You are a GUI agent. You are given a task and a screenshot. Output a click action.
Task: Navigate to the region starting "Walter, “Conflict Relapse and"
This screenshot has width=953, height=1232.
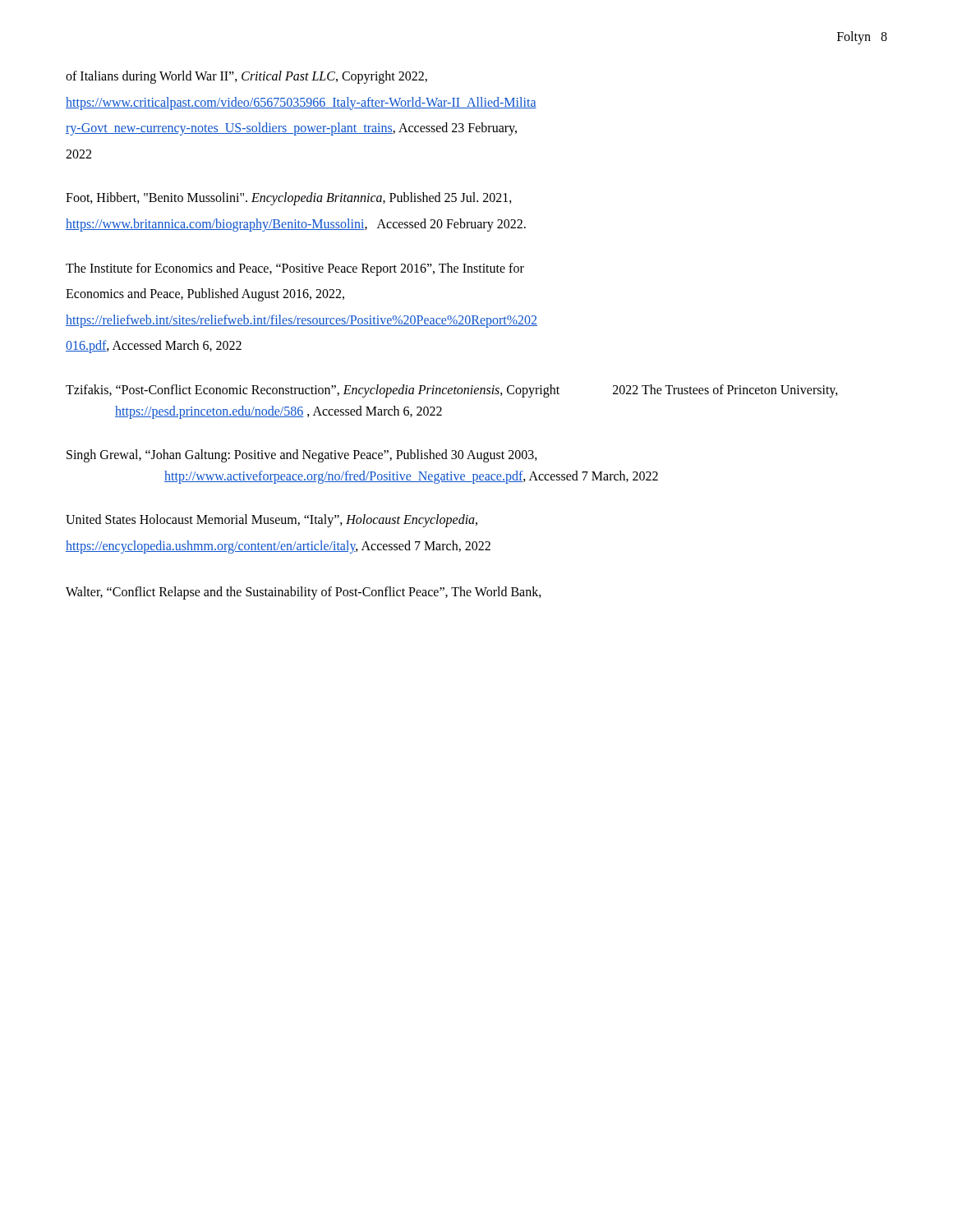pos(476,592)
